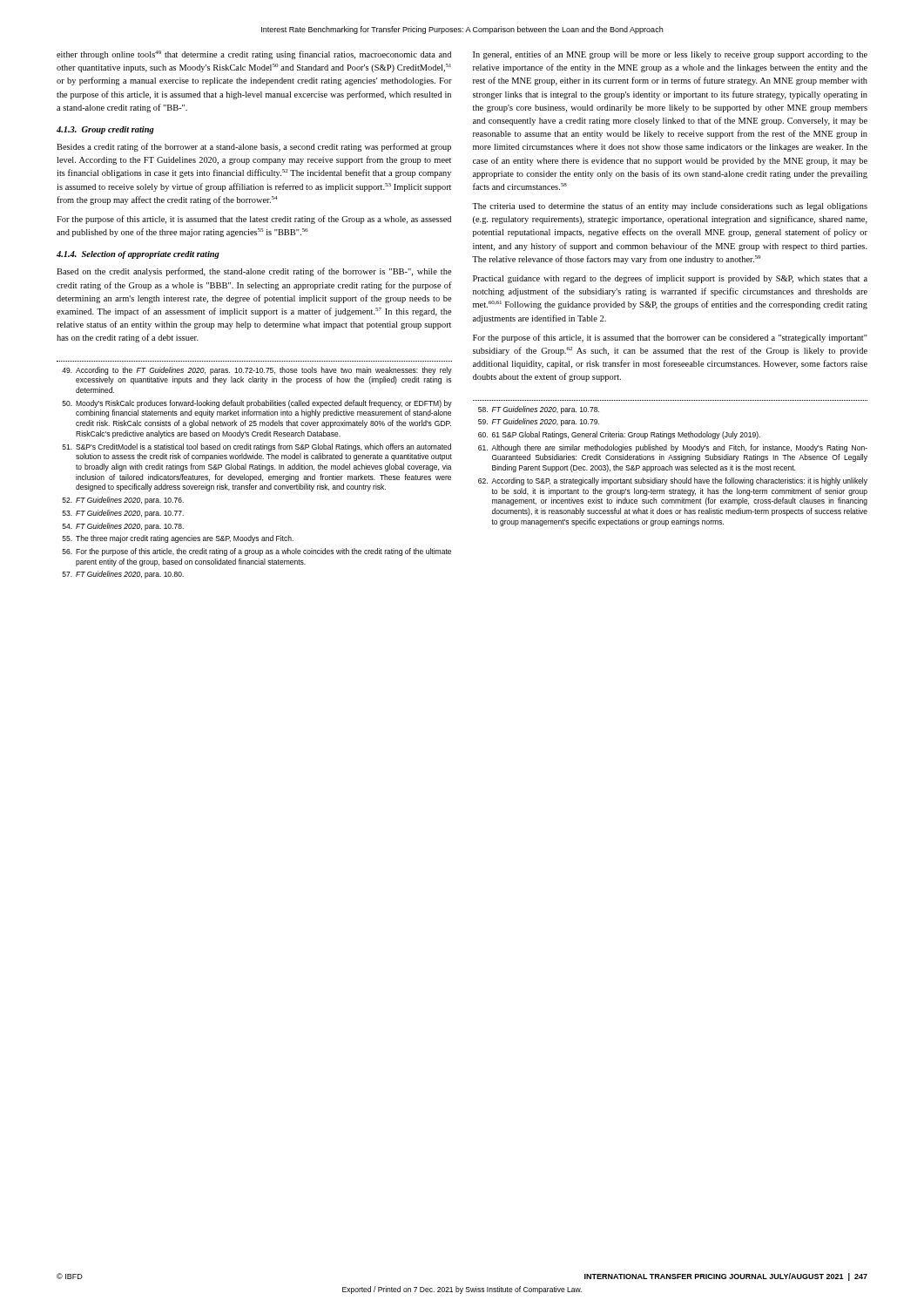This screenshot has height=1307, width=924.
Task: Navigate to the text block starting "either through online"
Action: click(254, 81)
